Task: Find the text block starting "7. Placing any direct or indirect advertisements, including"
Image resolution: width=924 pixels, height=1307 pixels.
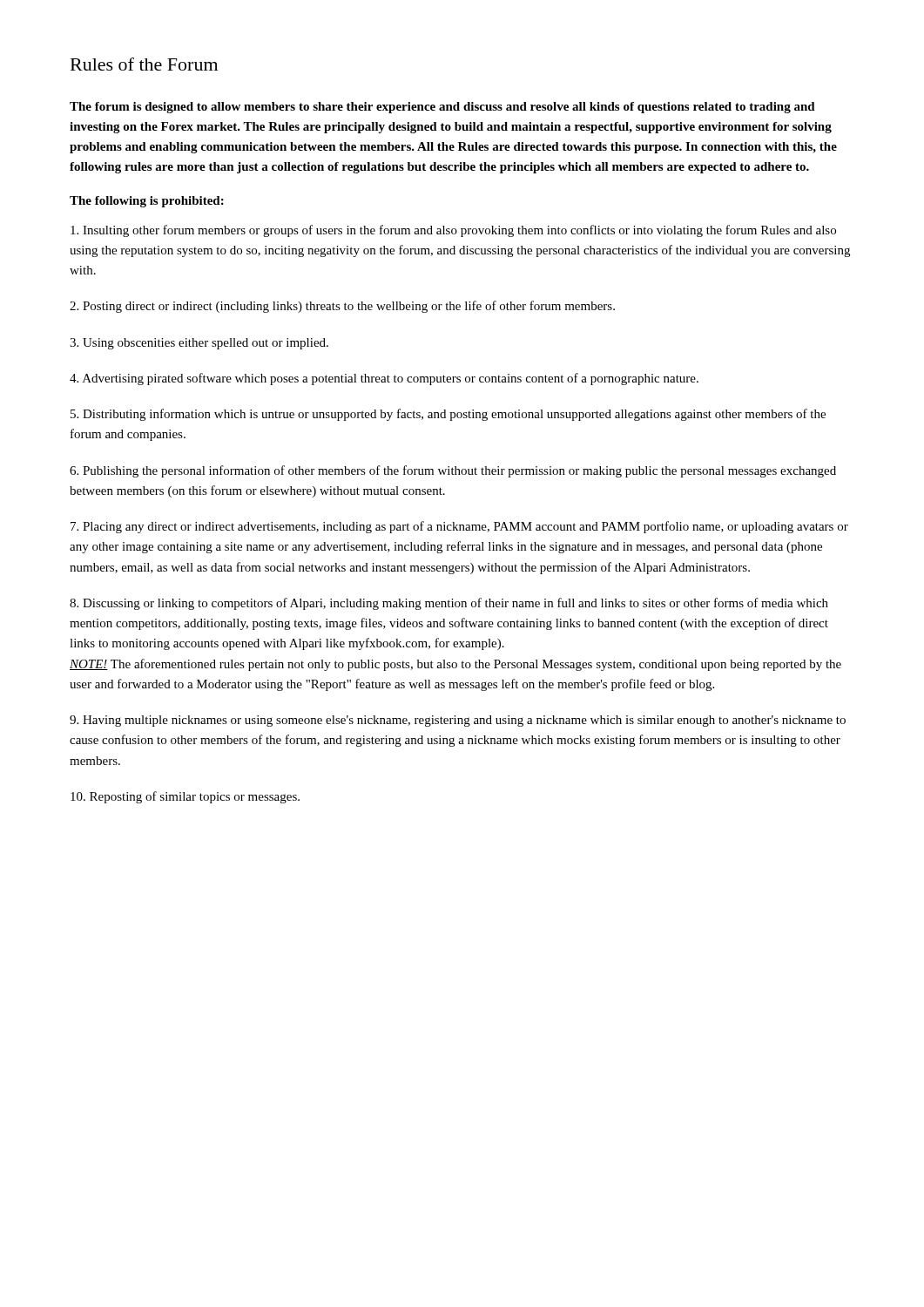Action: 459,547
